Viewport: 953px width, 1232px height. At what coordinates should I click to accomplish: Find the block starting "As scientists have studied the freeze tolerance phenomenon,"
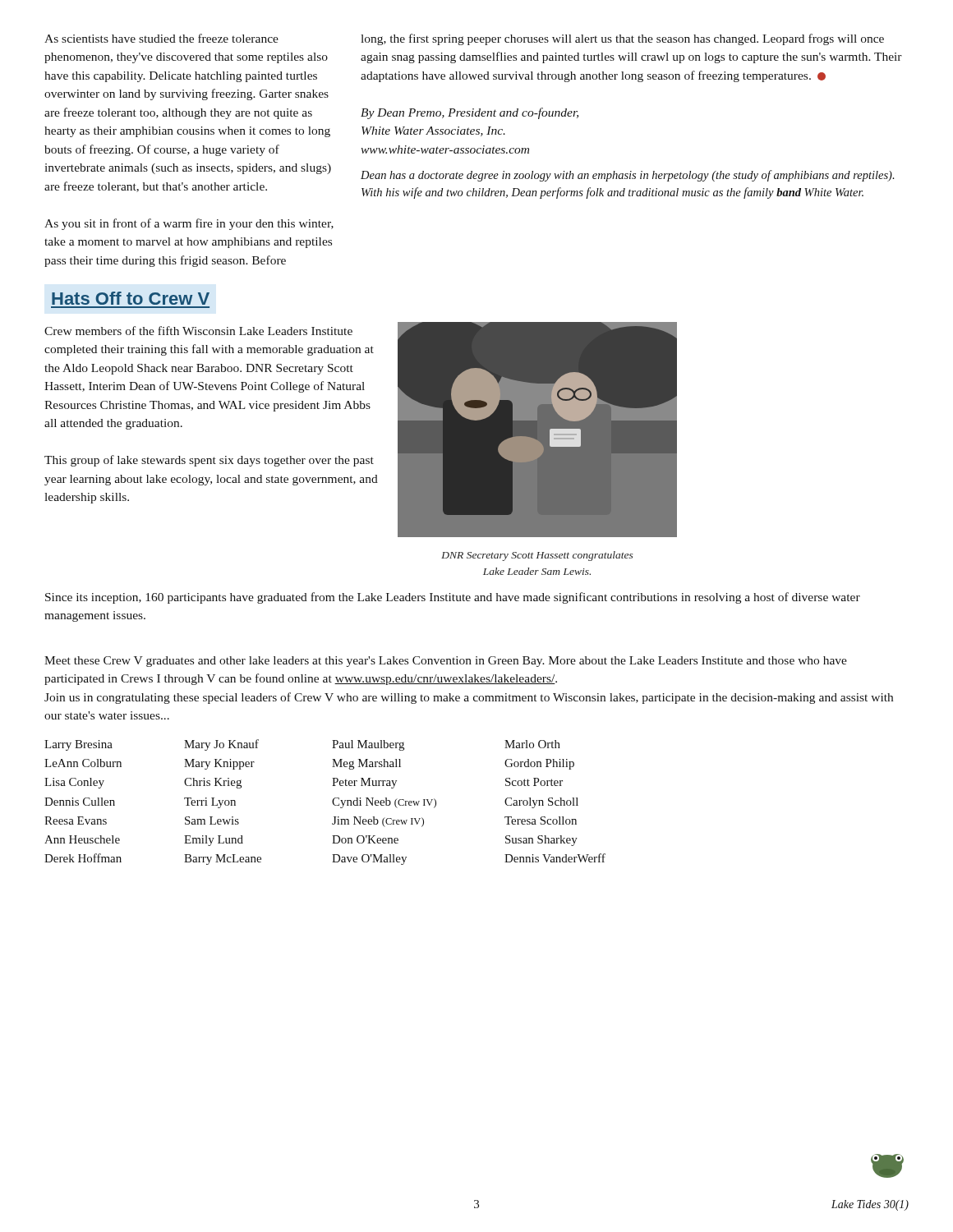[x=188, y=112]
